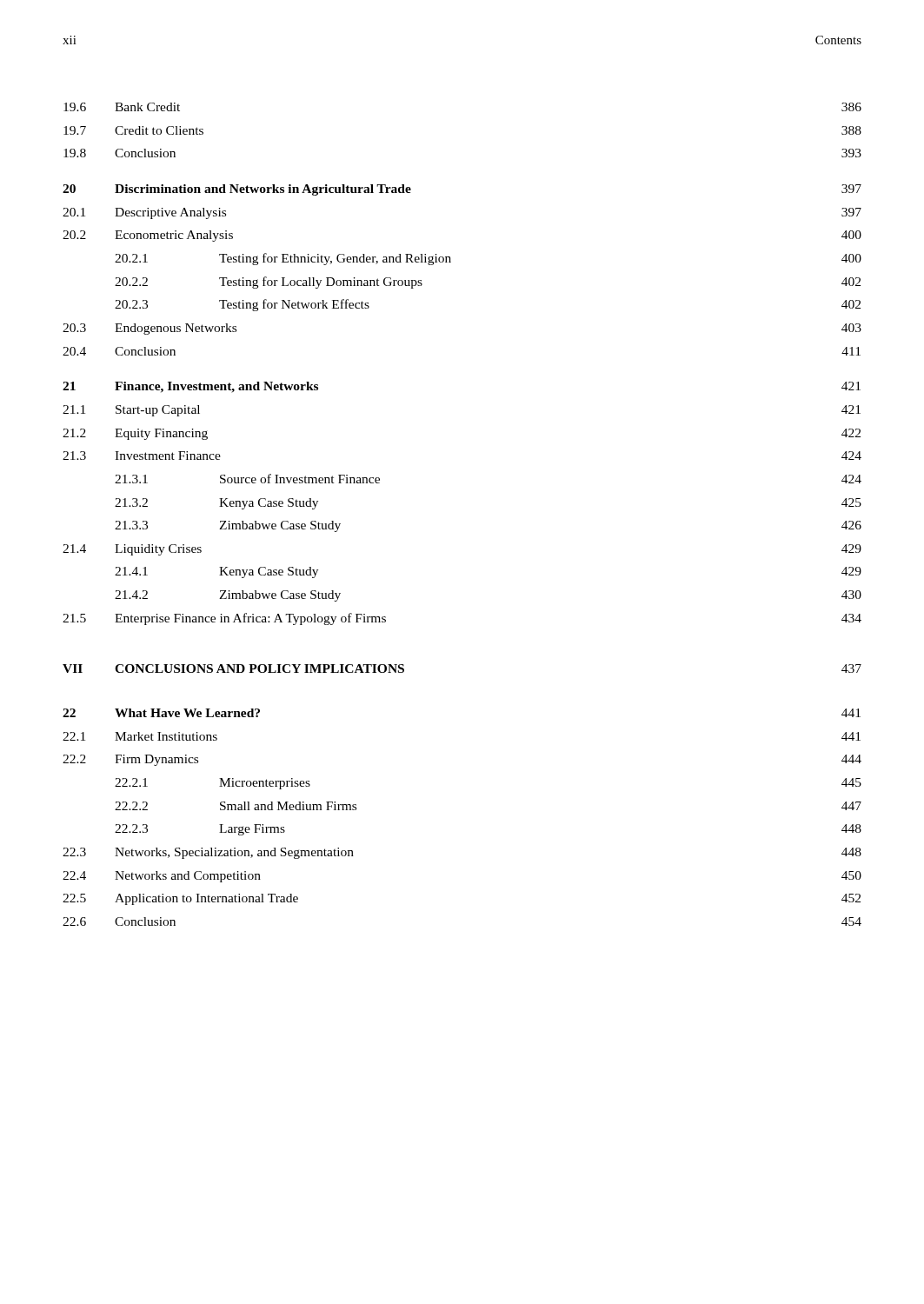
Task: Find the block on this page that starts "22.1 Market Institutions"
Action: (x=73, y=736)
